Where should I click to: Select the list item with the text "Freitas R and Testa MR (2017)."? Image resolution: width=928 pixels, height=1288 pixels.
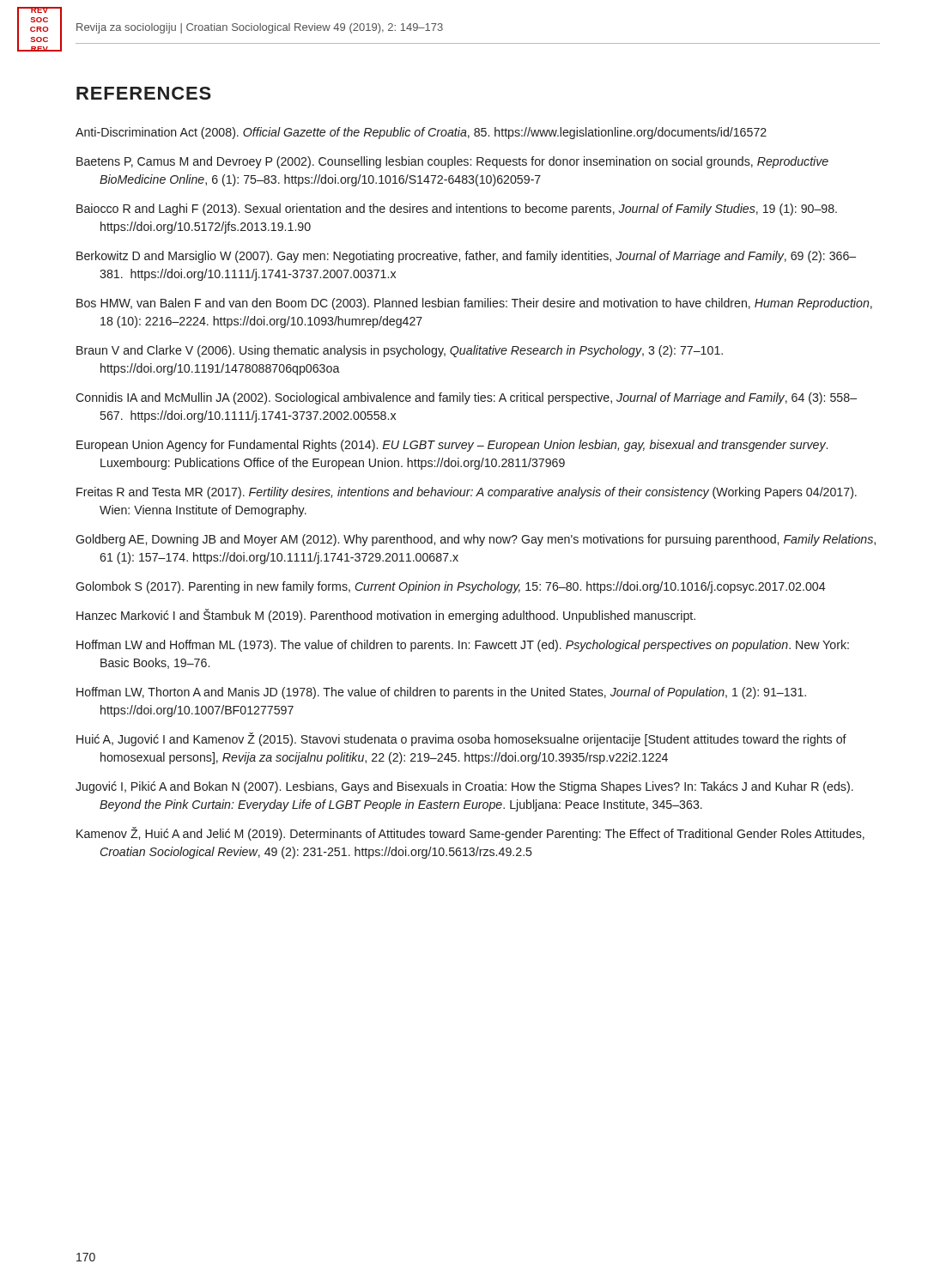click(467, 501)
